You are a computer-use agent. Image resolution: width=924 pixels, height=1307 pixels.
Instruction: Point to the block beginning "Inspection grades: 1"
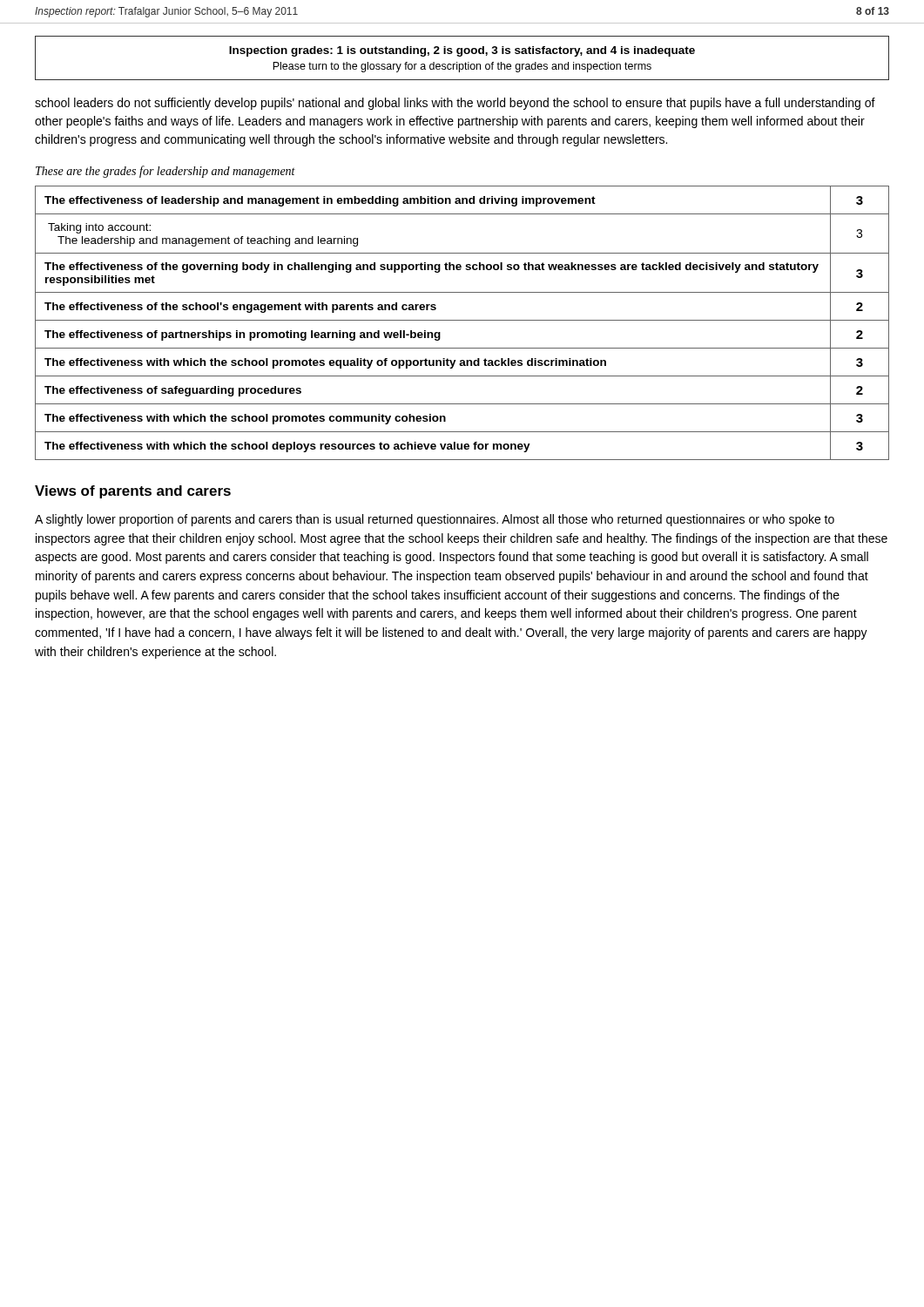click(x=462, y=58)
